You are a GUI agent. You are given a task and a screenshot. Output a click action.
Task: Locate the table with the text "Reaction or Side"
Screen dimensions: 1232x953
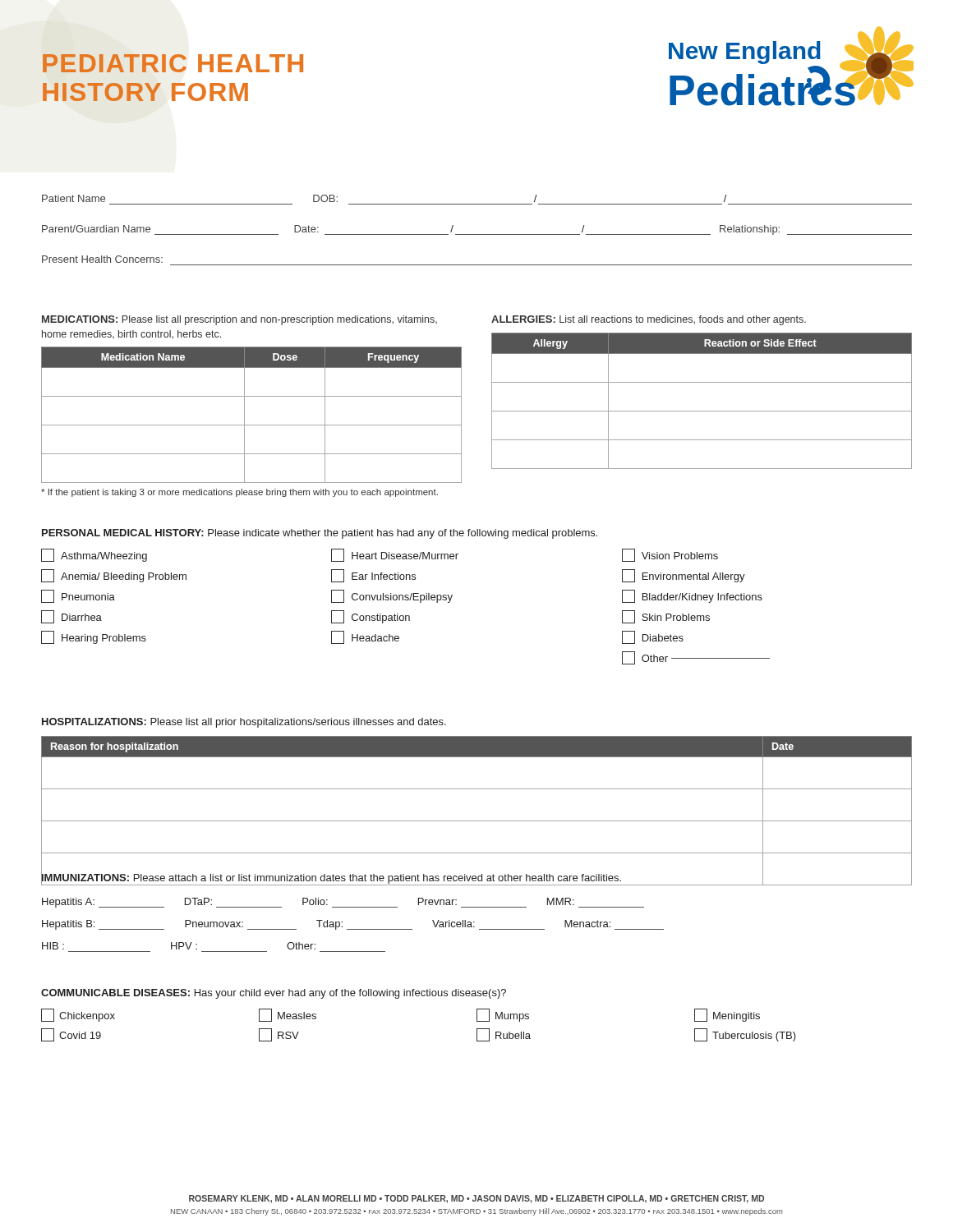702,400
